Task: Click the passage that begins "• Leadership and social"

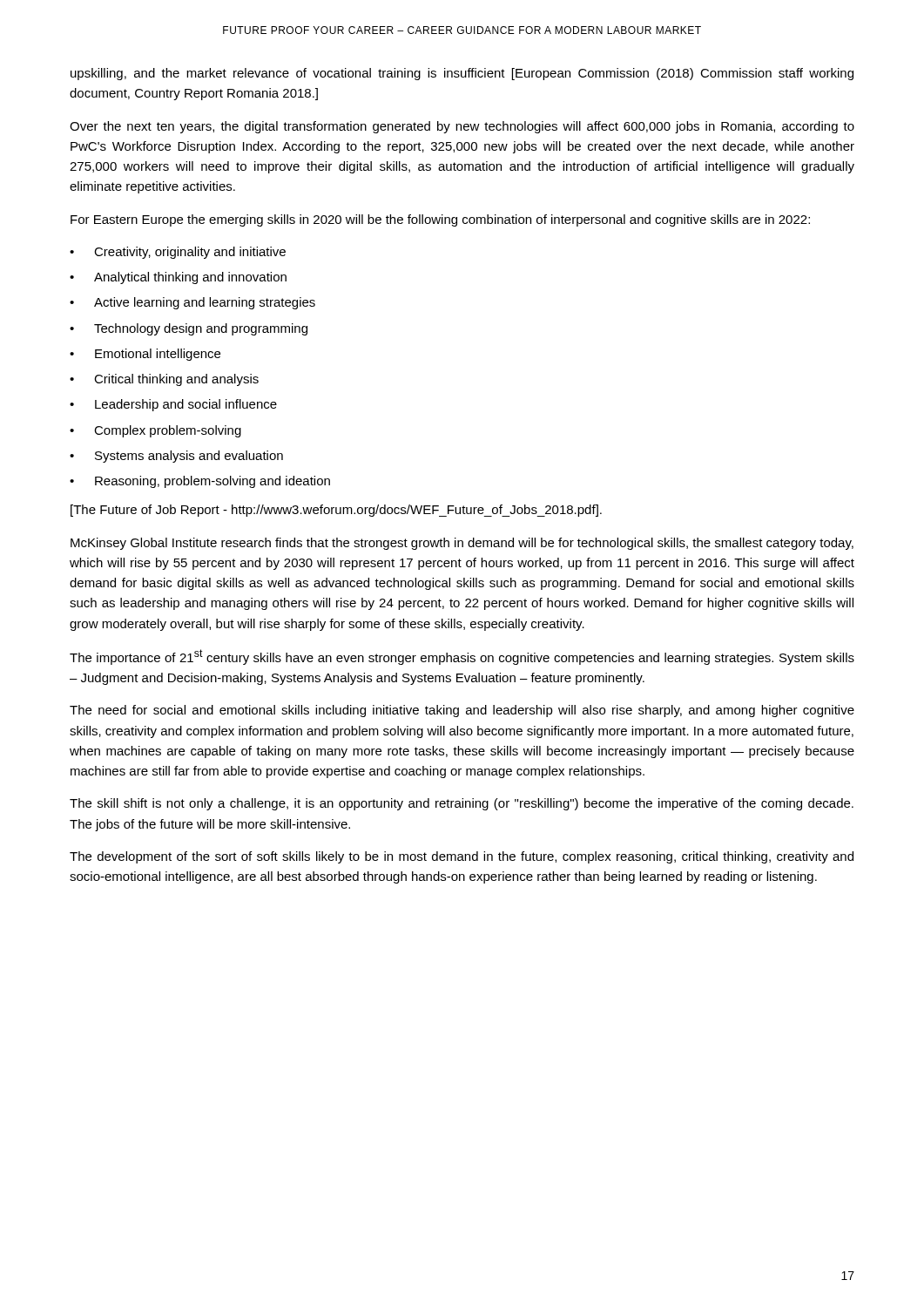Action: [x=173, y=405]
